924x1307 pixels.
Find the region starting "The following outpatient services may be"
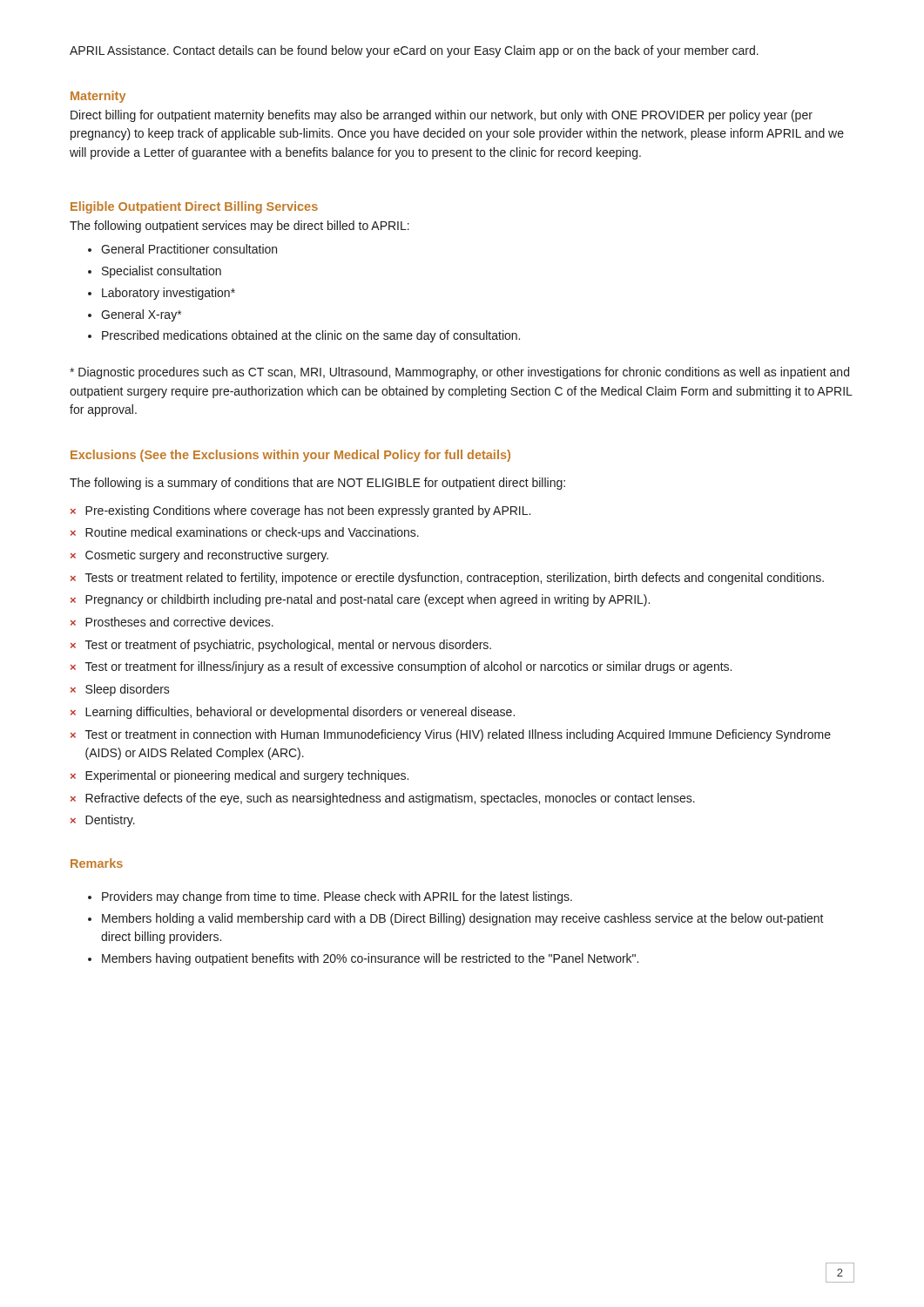(x=240, y=225)
